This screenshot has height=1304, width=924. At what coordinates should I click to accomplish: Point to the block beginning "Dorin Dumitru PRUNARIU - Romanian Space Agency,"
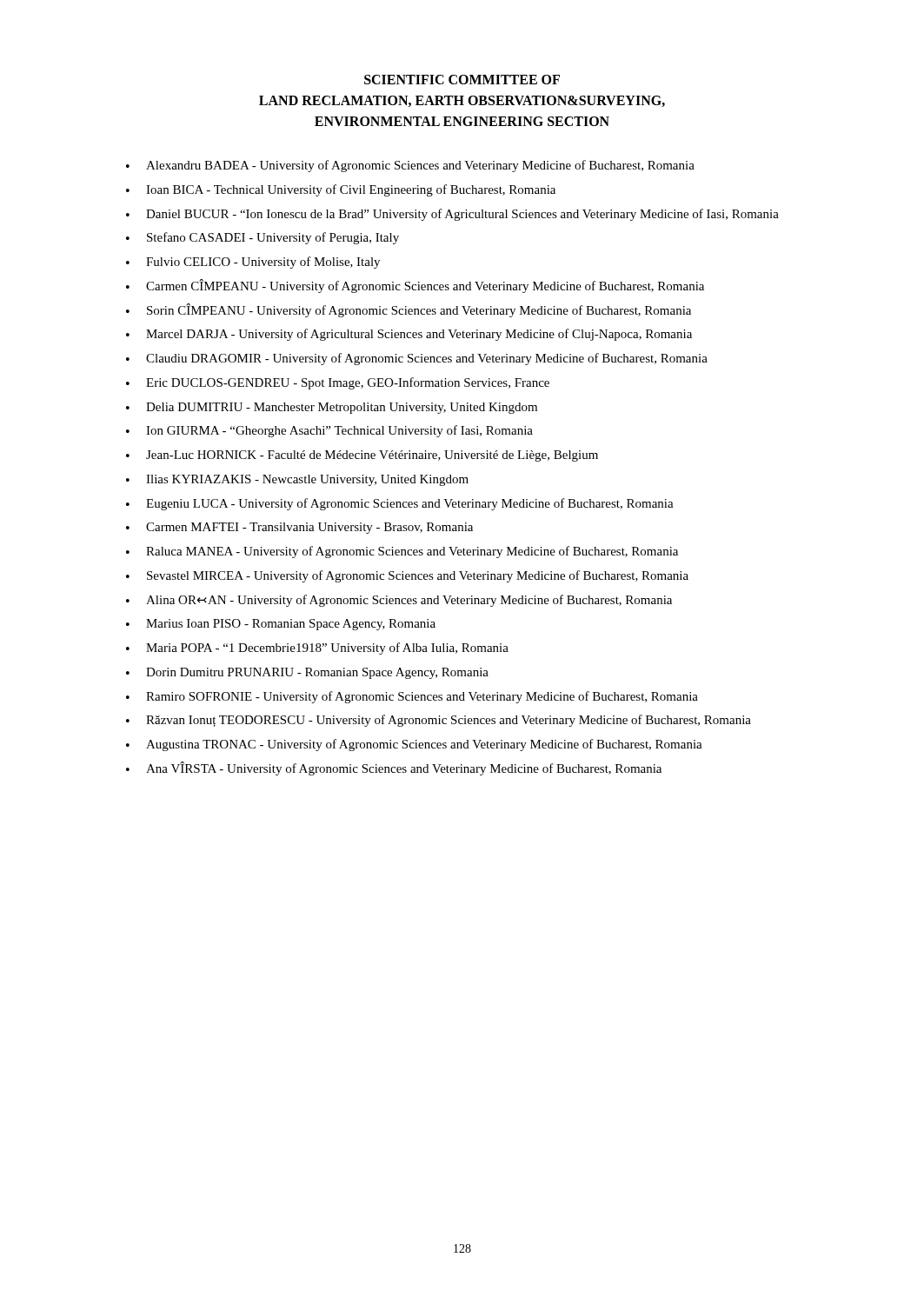pos(317,672)
